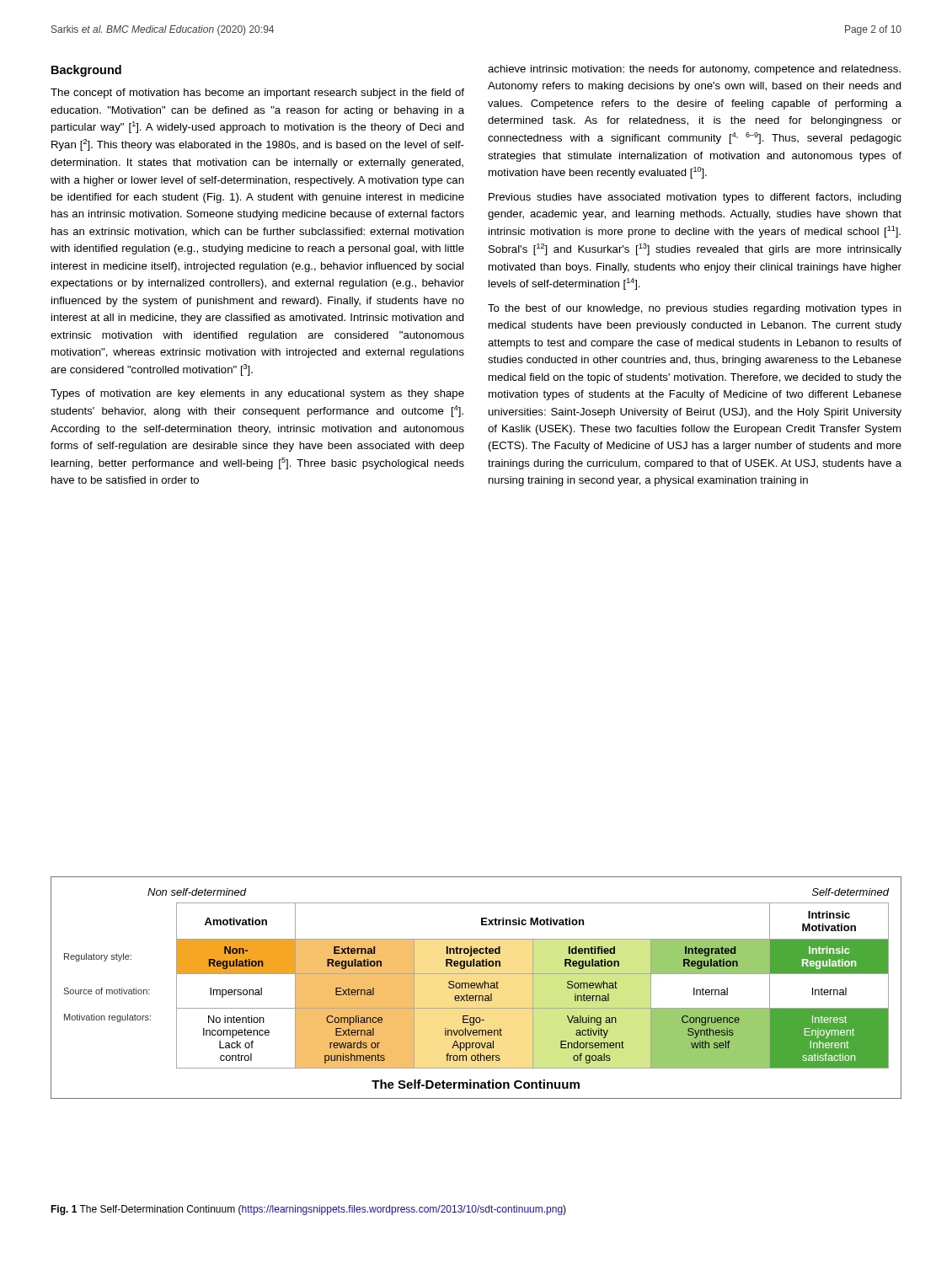Select the infographic

(x=476, y=988)
